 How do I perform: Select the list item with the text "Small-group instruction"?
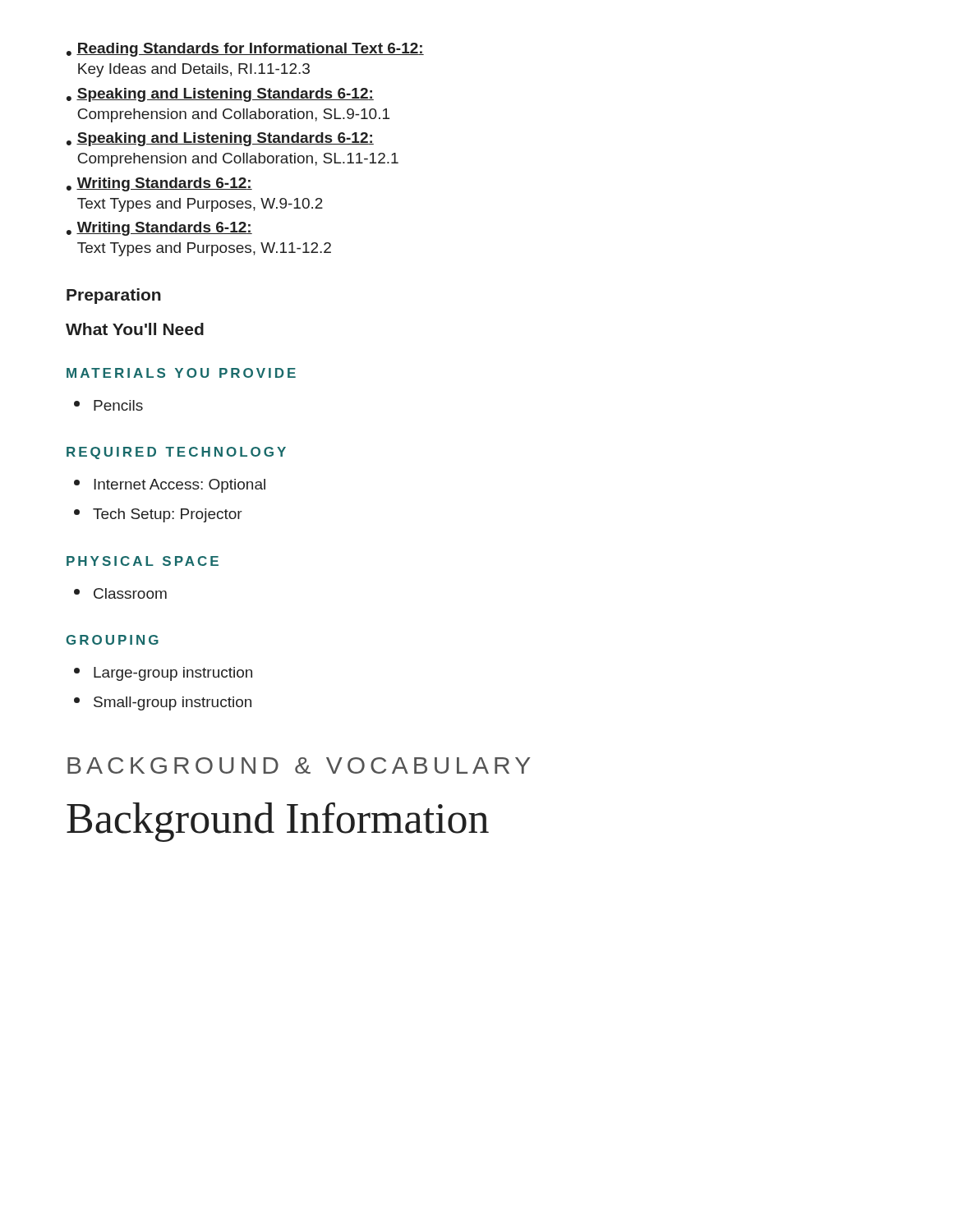[x=163, y=703]
